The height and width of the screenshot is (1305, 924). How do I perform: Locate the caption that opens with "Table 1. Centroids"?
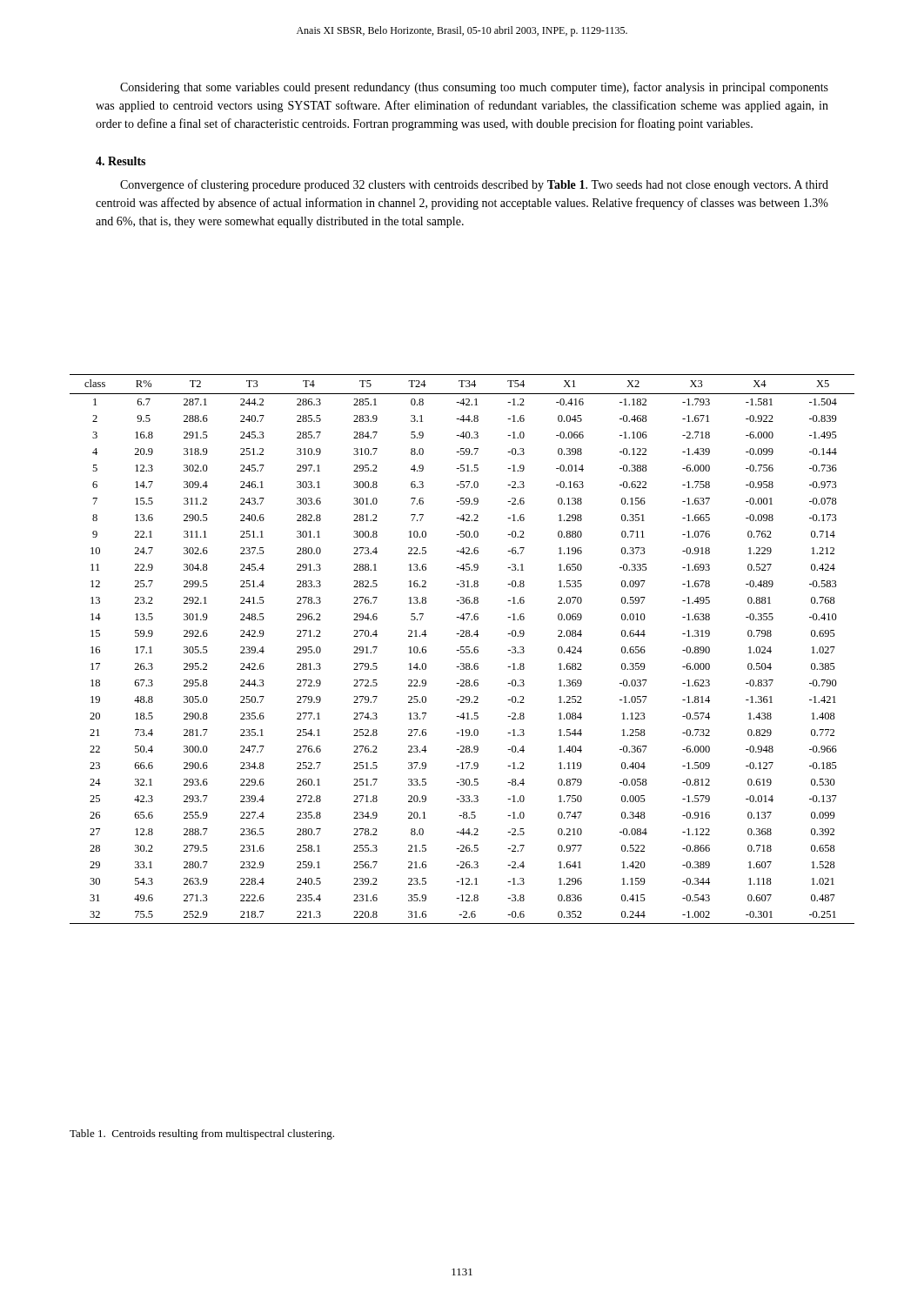pos(202,1133)
